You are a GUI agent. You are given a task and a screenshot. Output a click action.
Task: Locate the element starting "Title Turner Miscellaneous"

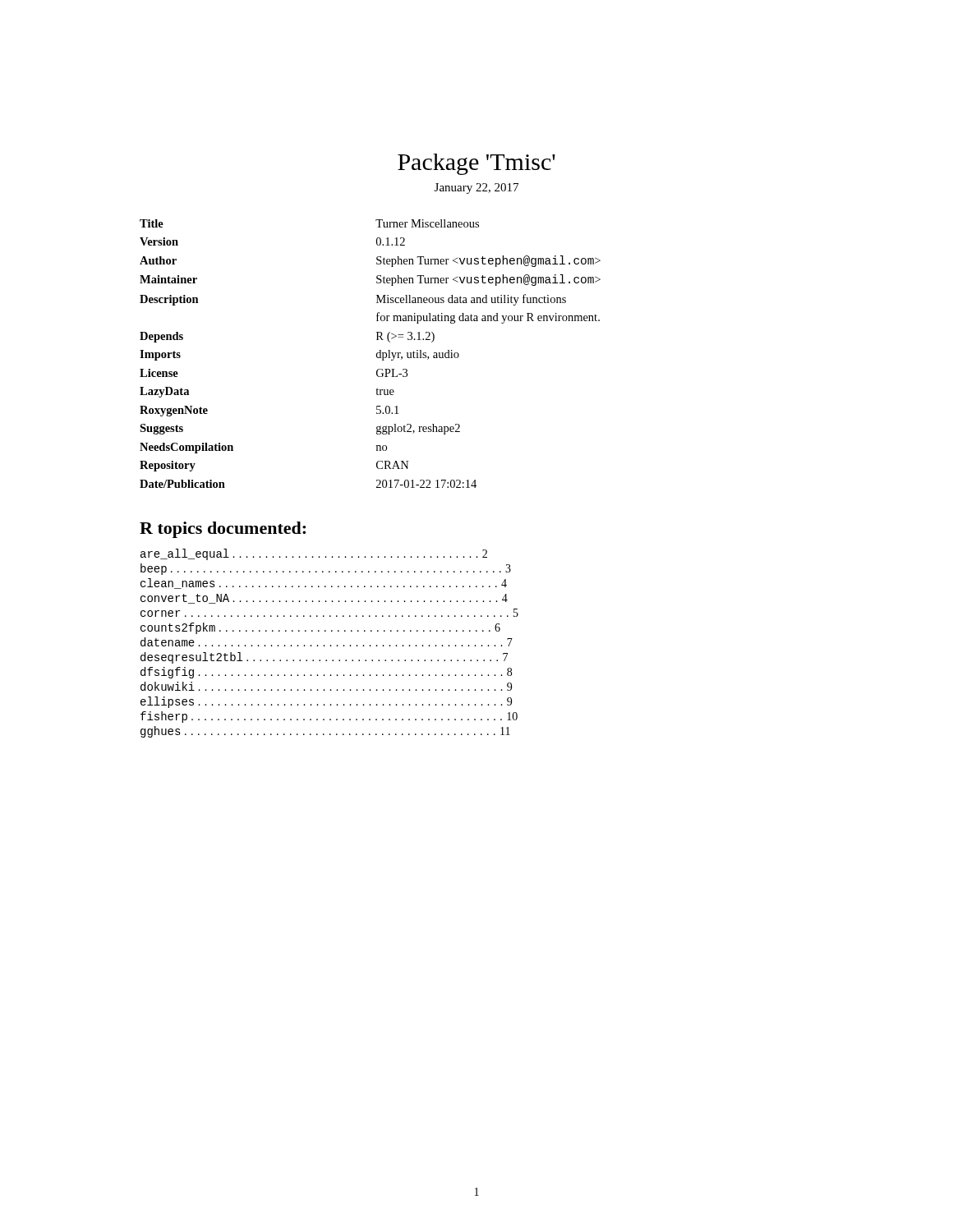tap(157, 223)
